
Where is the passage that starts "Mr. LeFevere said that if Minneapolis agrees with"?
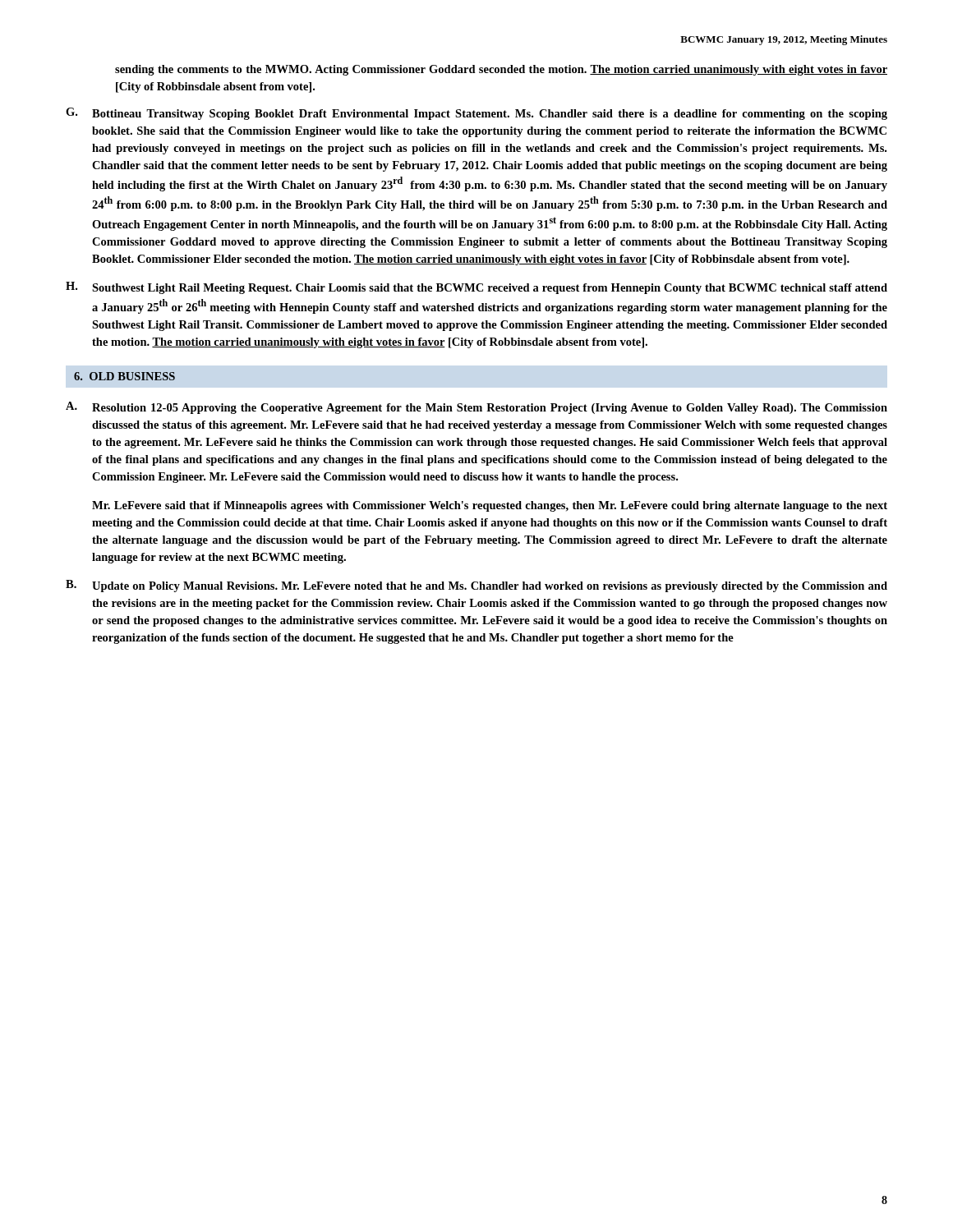click(490, 531)
